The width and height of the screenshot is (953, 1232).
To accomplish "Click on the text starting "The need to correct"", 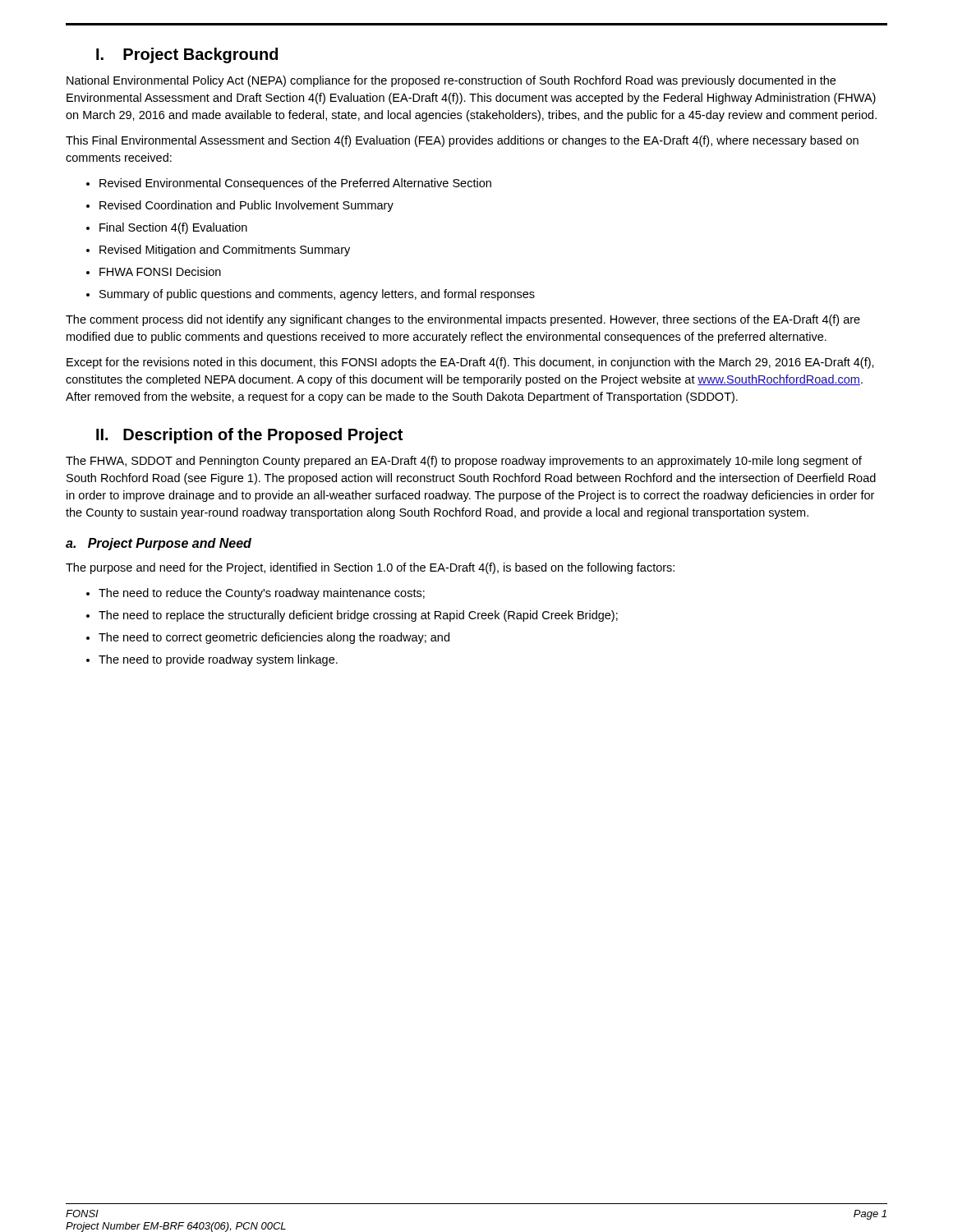I will [274, 638].
